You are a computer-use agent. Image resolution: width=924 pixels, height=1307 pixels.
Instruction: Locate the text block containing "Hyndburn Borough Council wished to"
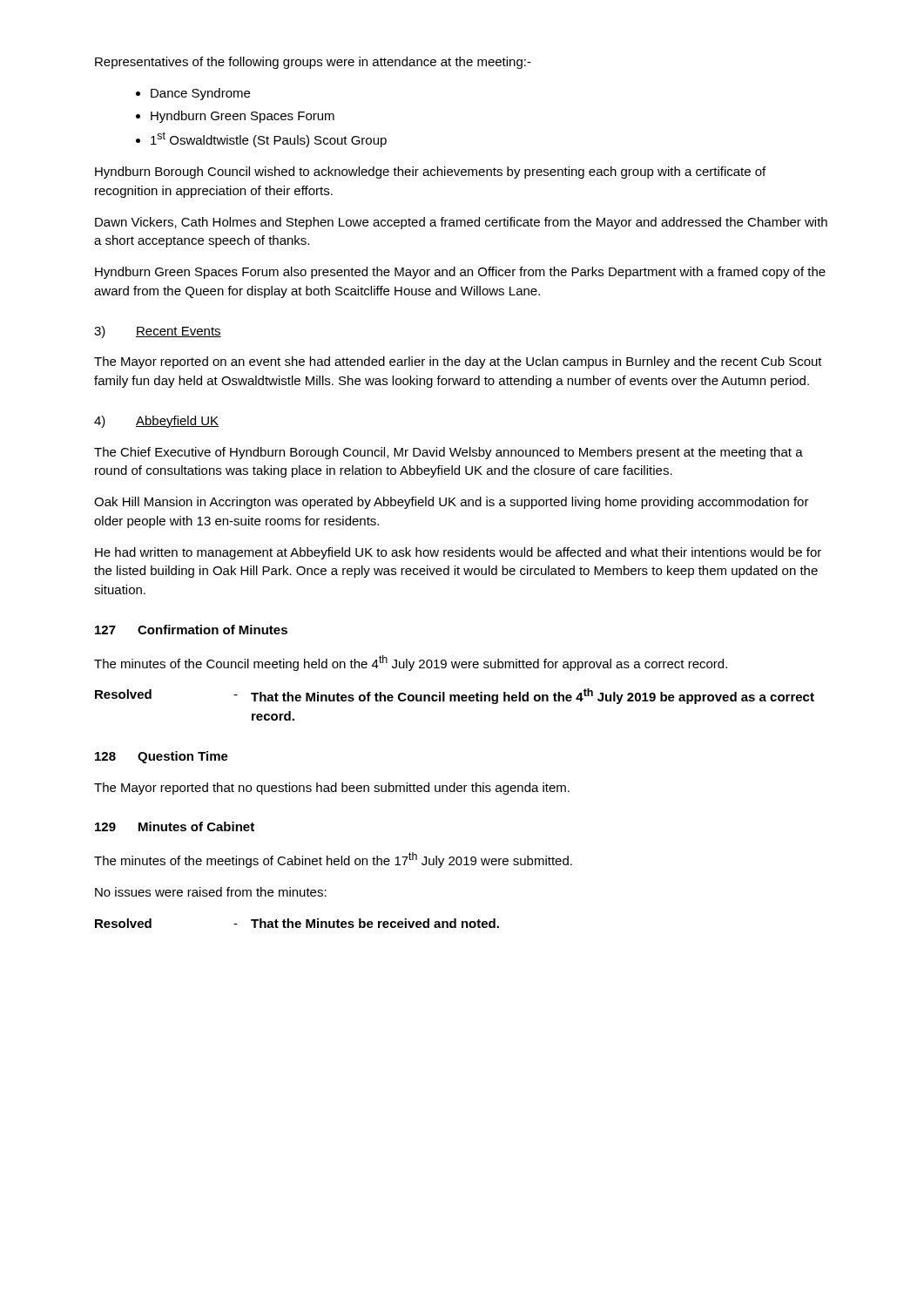point(430,181)
